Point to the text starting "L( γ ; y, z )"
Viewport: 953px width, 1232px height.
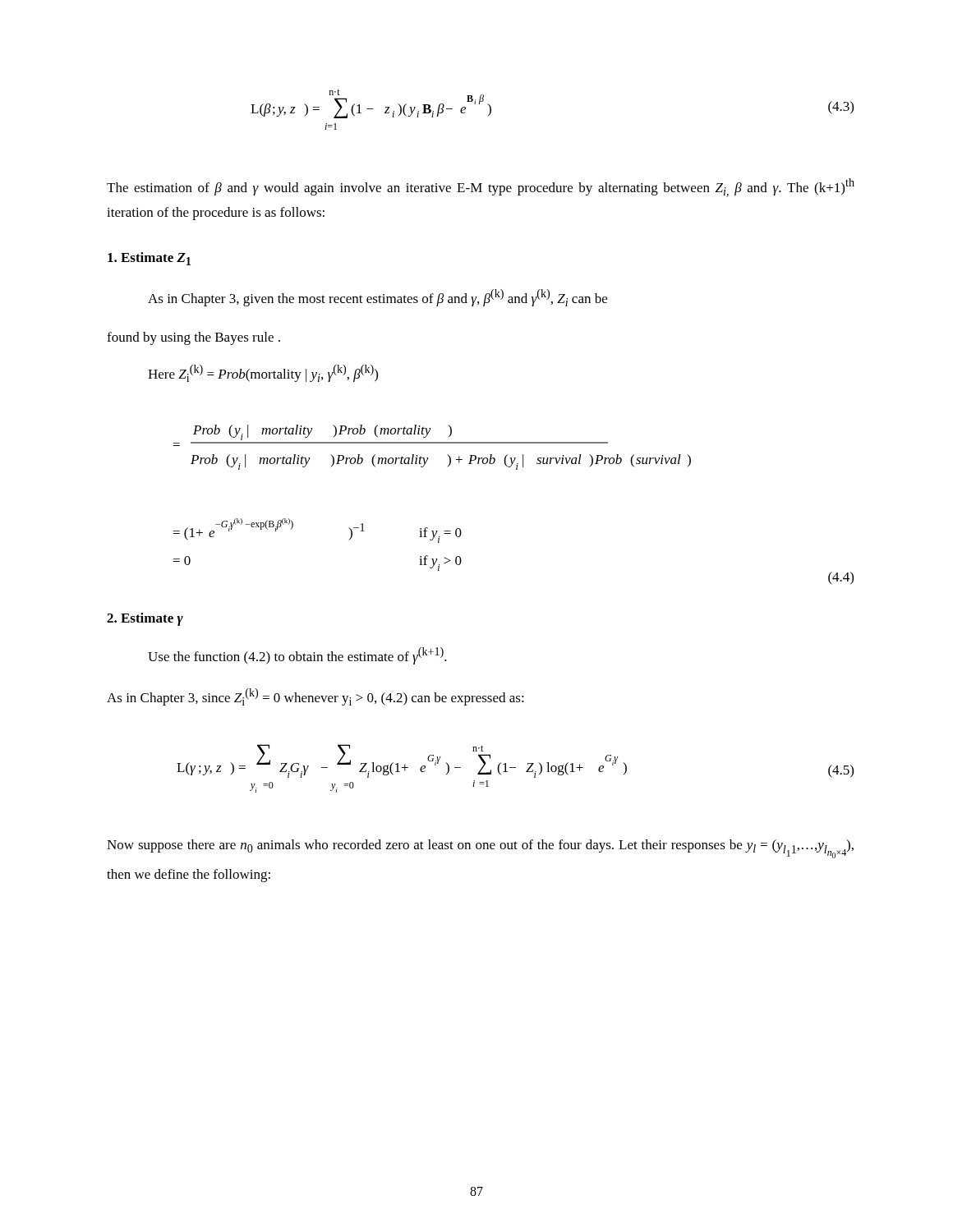pyautogui.click(x=516, y=768)
